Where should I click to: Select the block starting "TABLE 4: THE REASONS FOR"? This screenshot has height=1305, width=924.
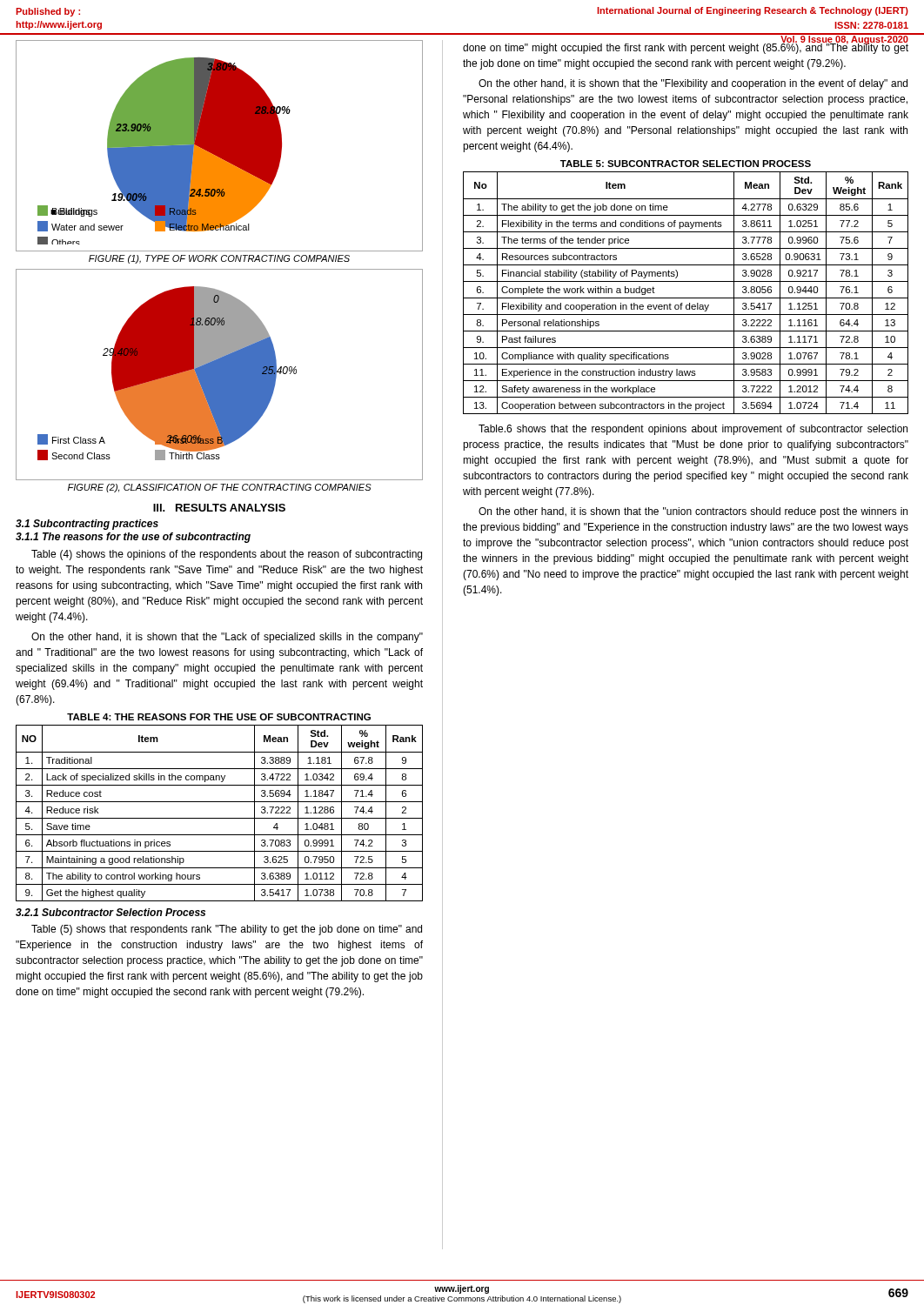click(219, 717)
